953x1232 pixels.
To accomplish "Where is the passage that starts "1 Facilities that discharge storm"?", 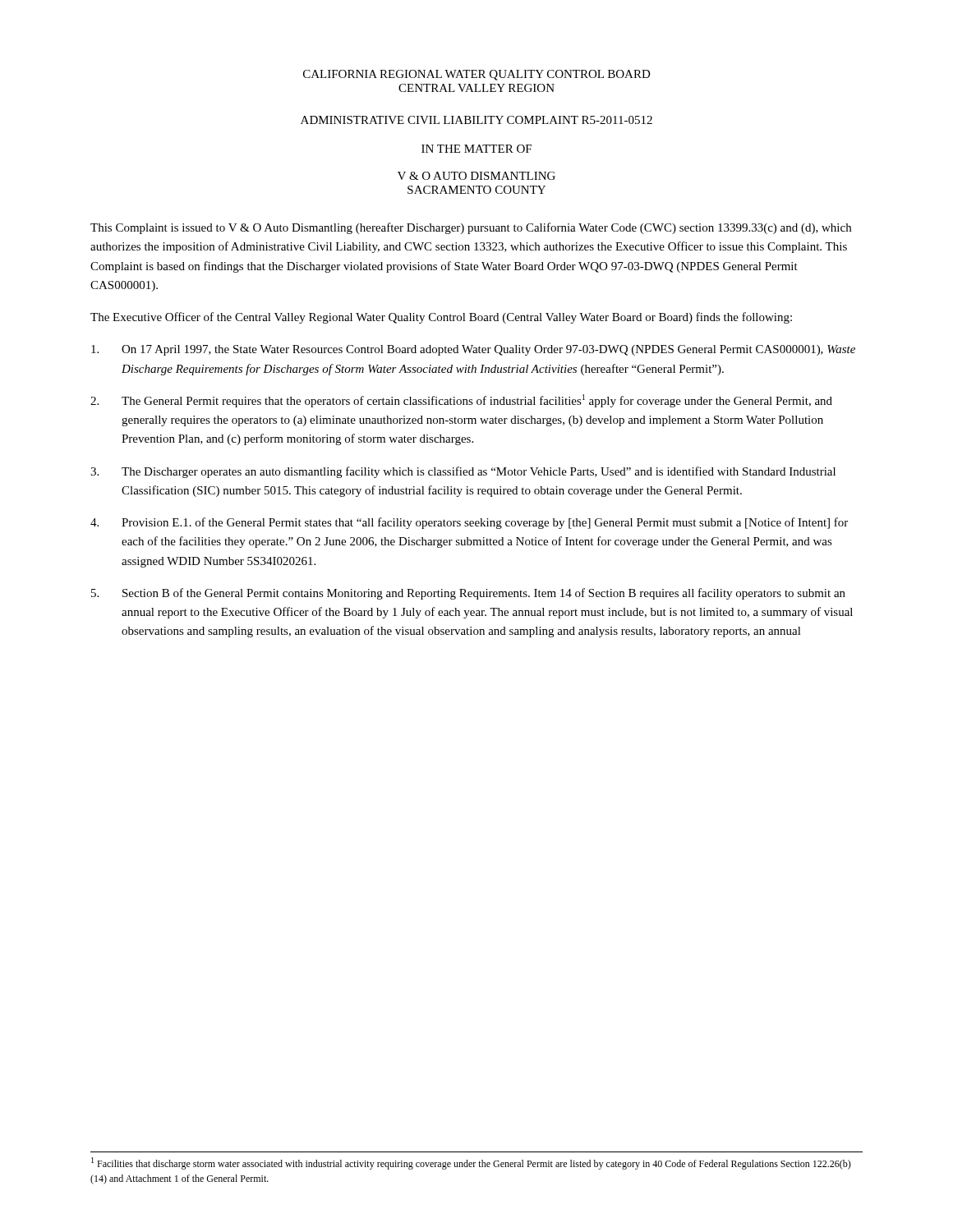I will tap(471, 1170).
